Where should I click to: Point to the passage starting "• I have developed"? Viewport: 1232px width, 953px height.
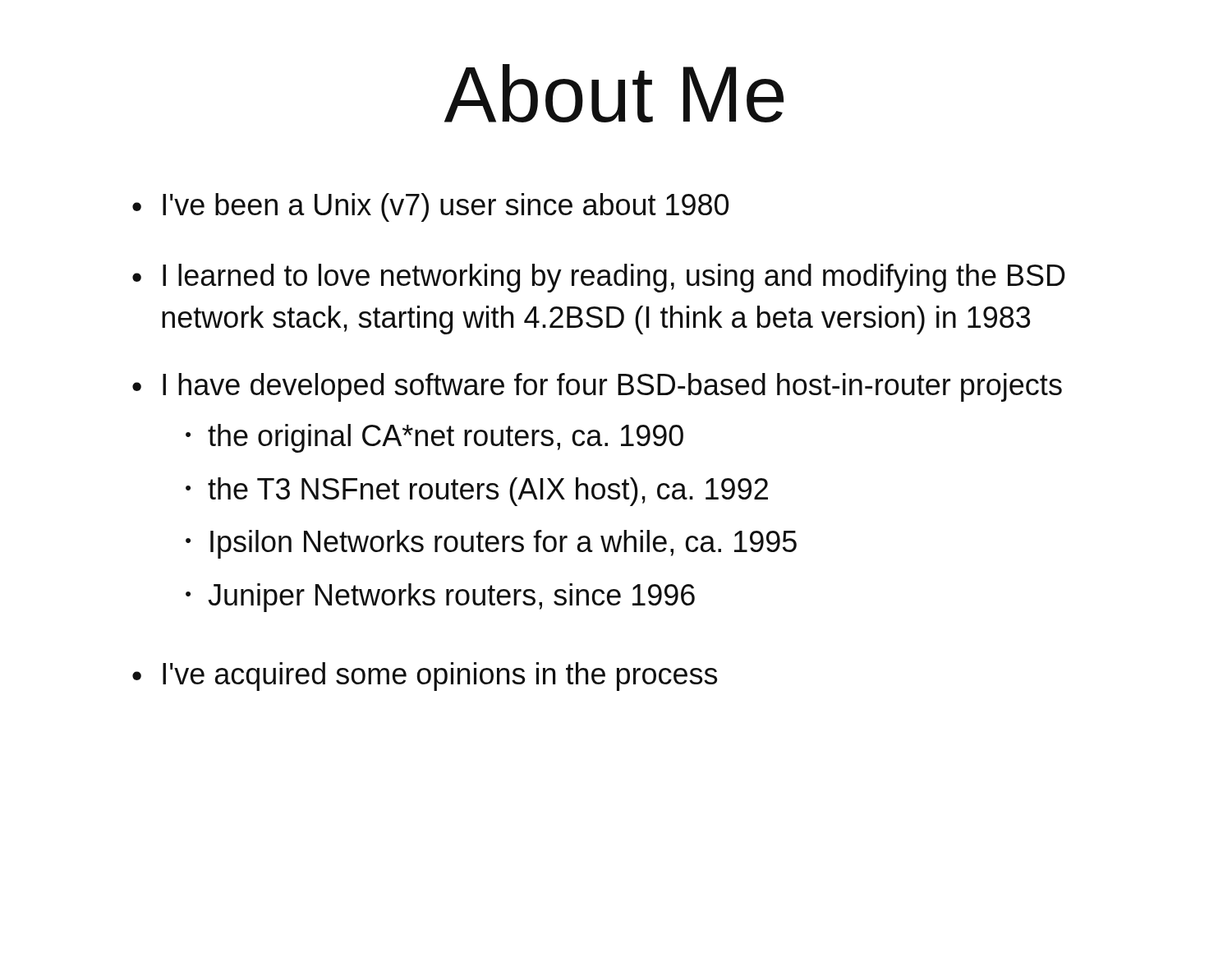tap(641, 496)
